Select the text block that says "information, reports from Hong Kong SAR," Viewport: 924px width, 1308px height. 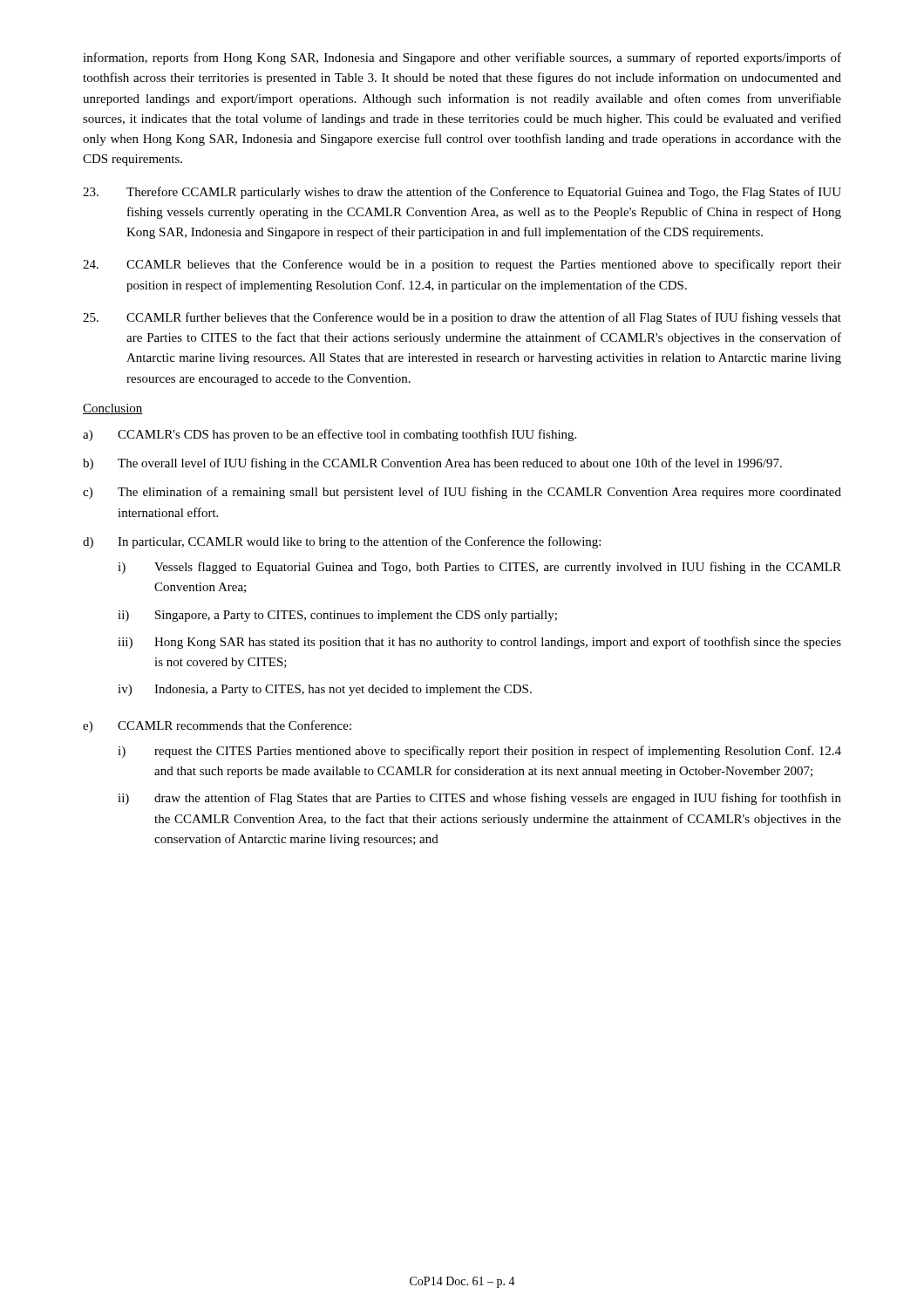click(462, 109)
